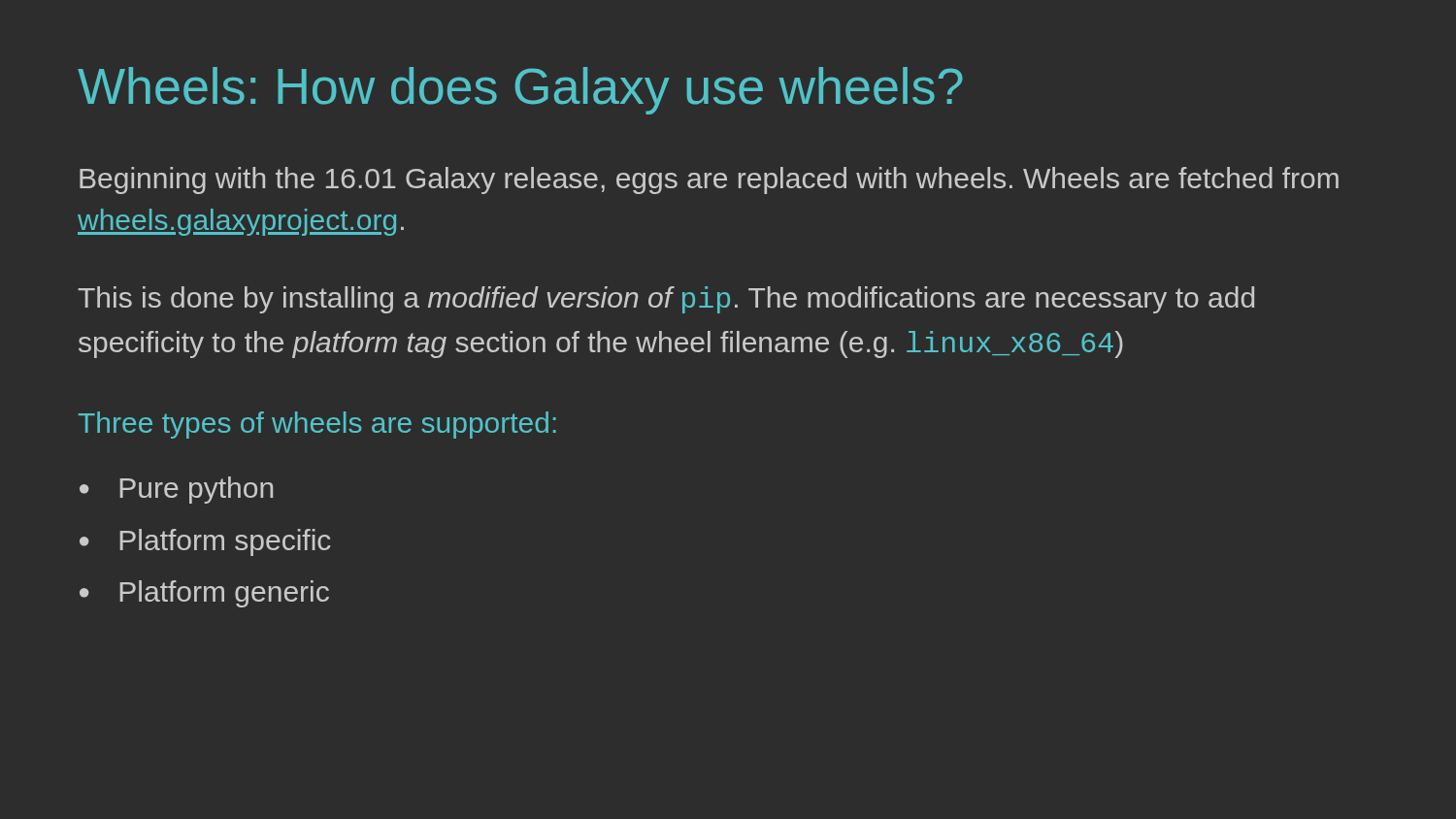Click on the text block that reads "Three types of"
This screenshot has height=819, width=1456.
click(318, 422)
